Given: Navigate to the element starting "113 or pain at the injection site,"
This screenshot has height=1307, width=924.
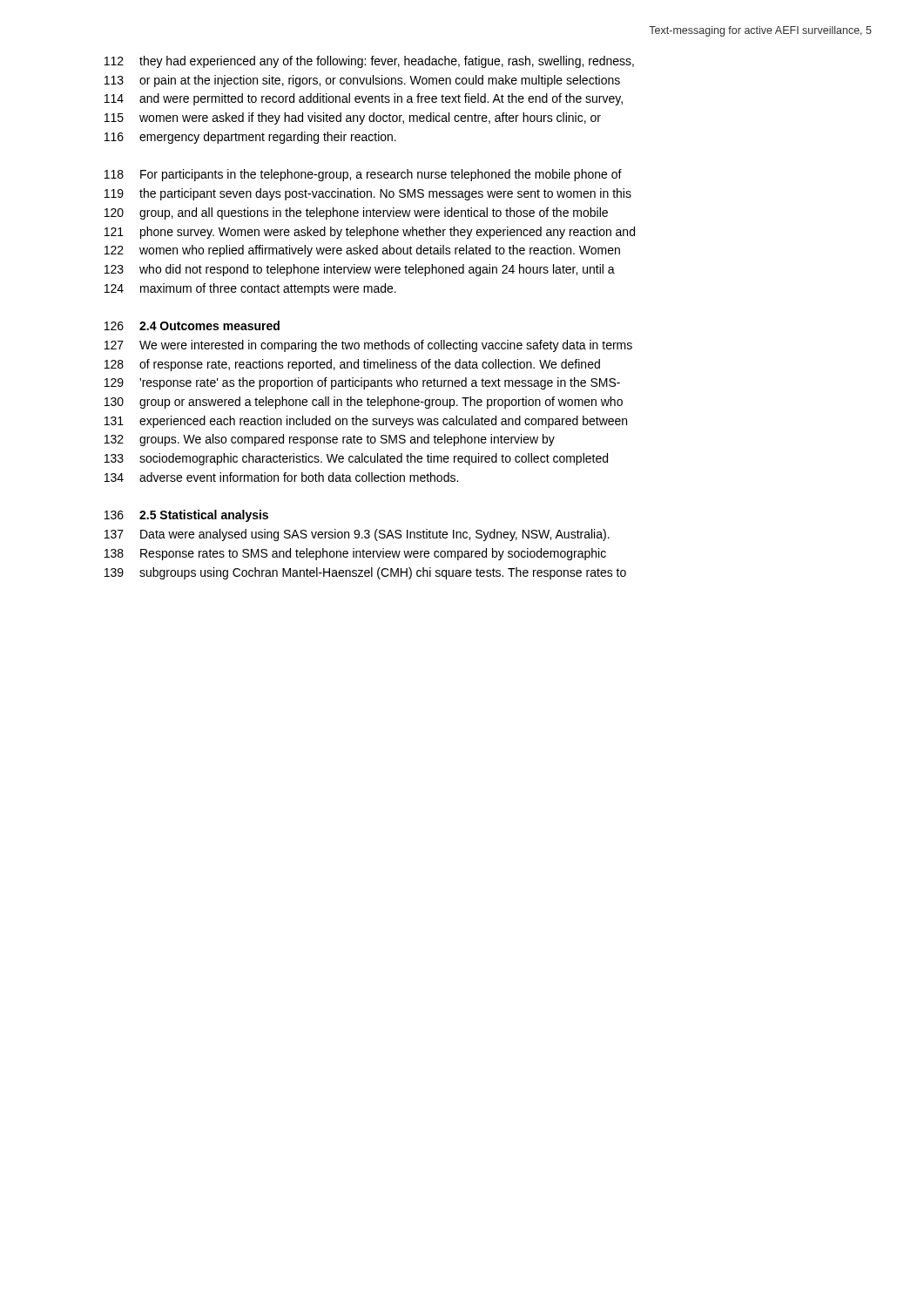Looking at the screenshot, I should click(x=471, y=81).
